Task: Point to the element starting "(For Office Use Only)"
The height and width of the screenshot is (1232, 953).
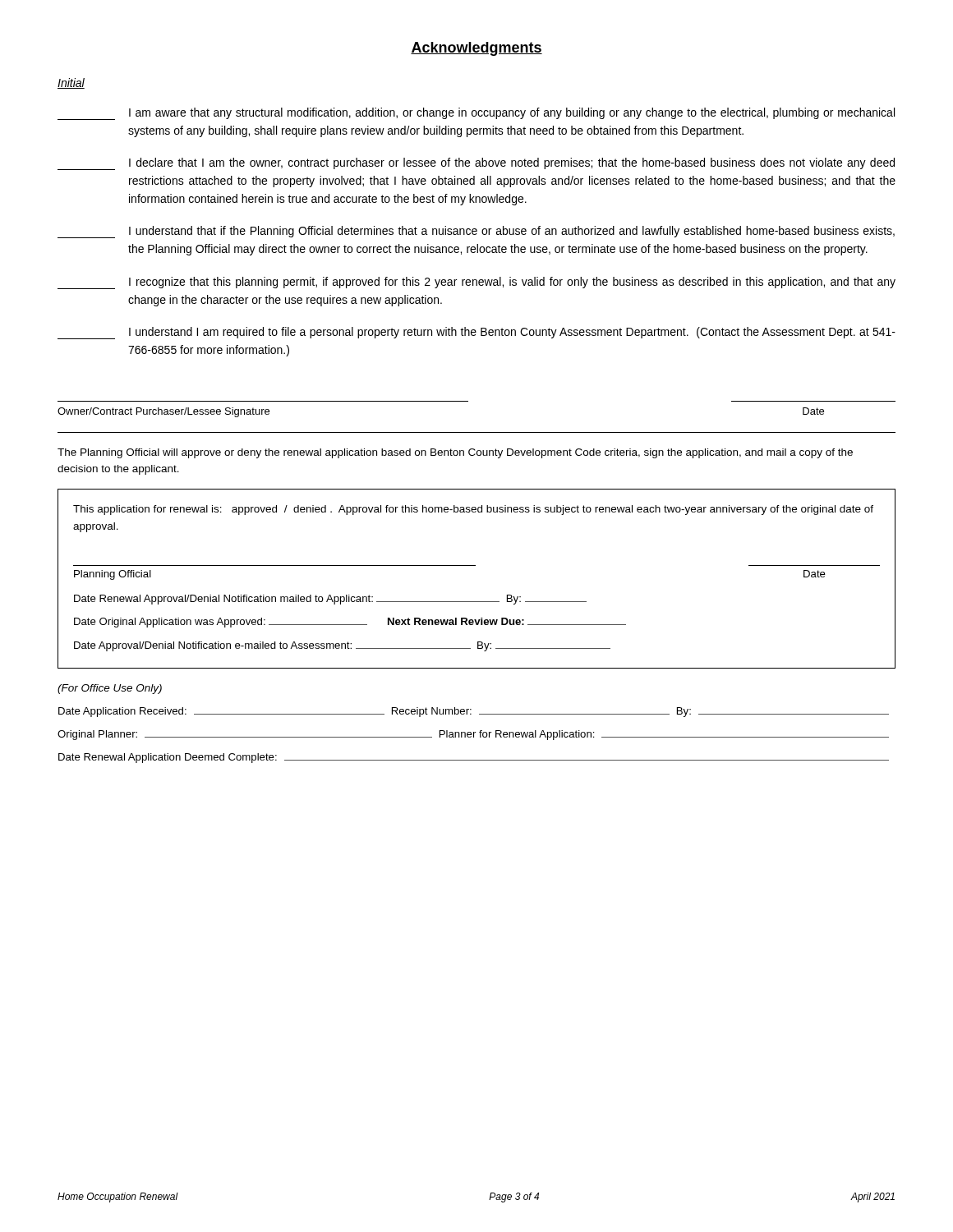Action: point(110,689)
